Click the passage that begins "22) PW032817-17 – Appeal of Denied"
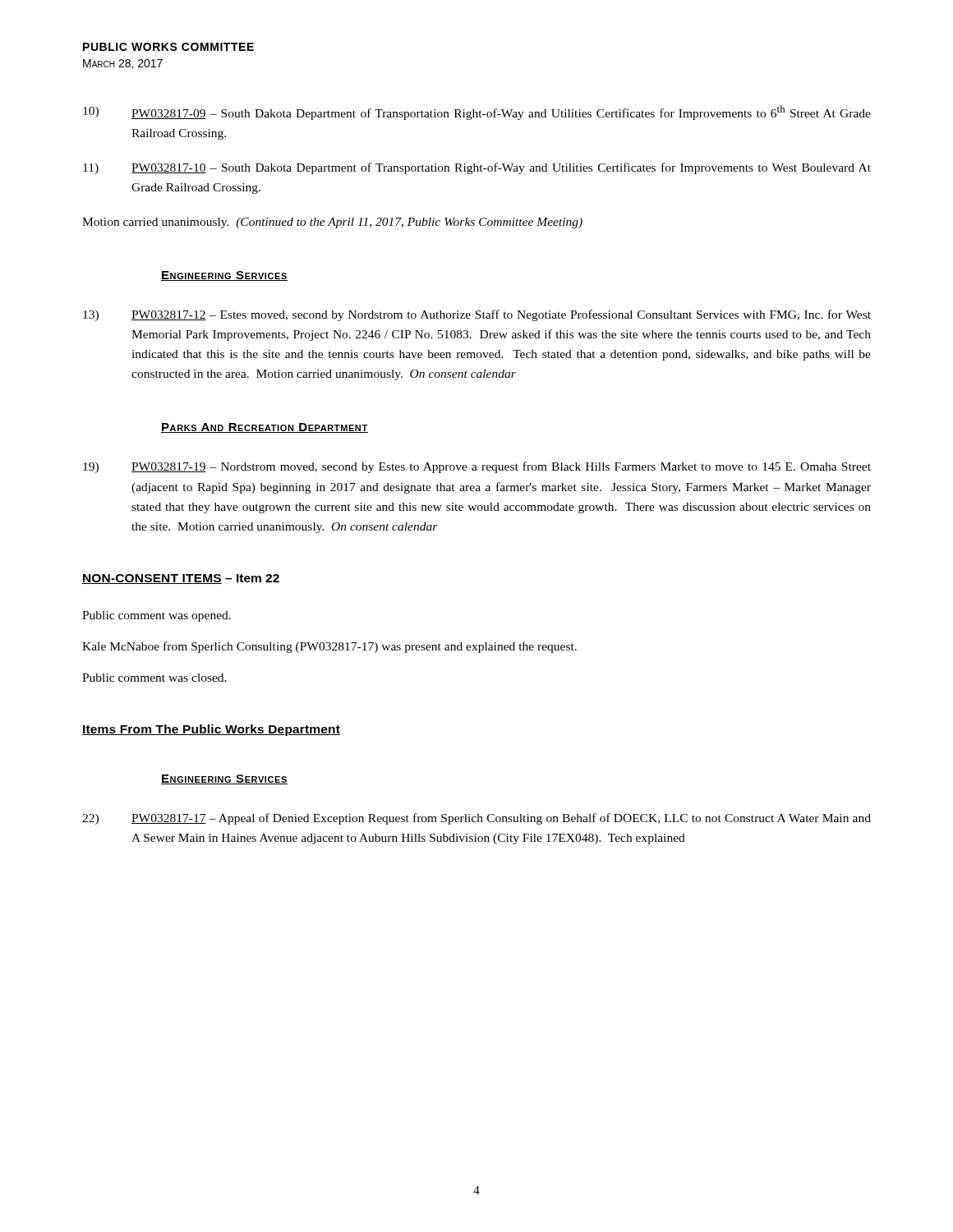This screenshot has height=1232, width=953. [476, 828]
